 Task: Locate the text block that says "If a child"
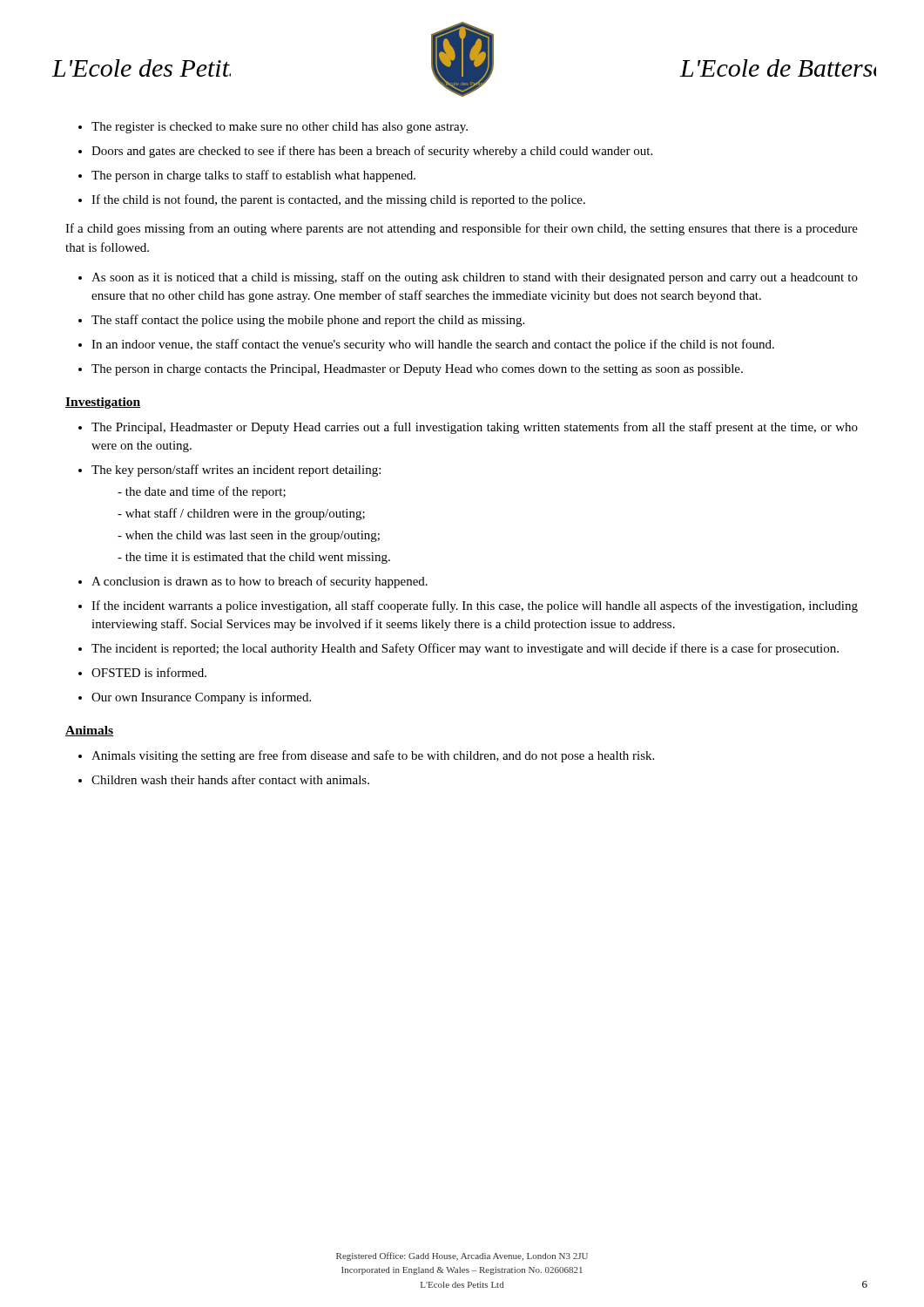[x=462, y=239]
